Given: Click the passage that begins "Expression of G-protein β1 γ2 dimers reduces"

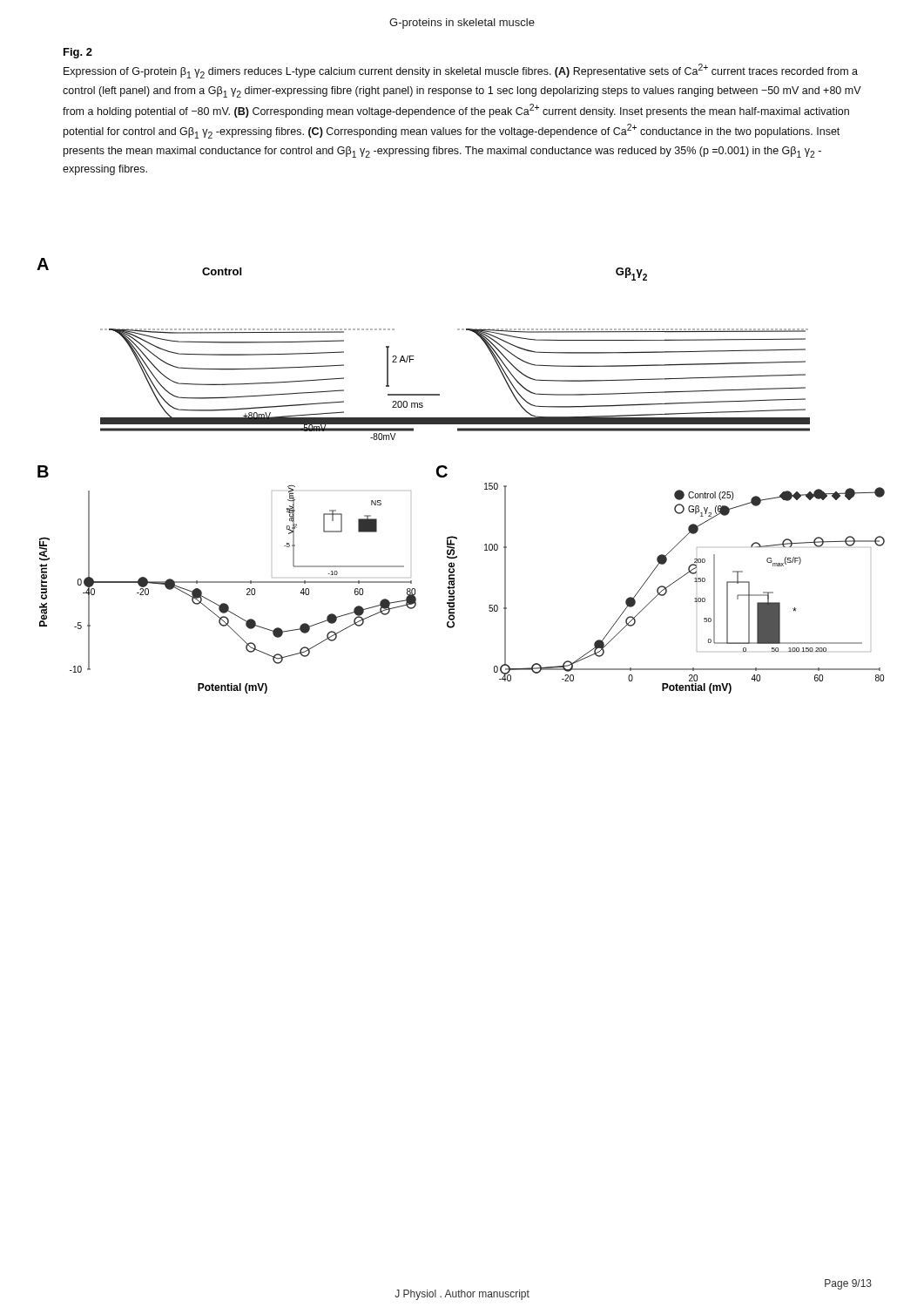Looking at the screenshot, I should pyautogui.click(x=462, y=119).
